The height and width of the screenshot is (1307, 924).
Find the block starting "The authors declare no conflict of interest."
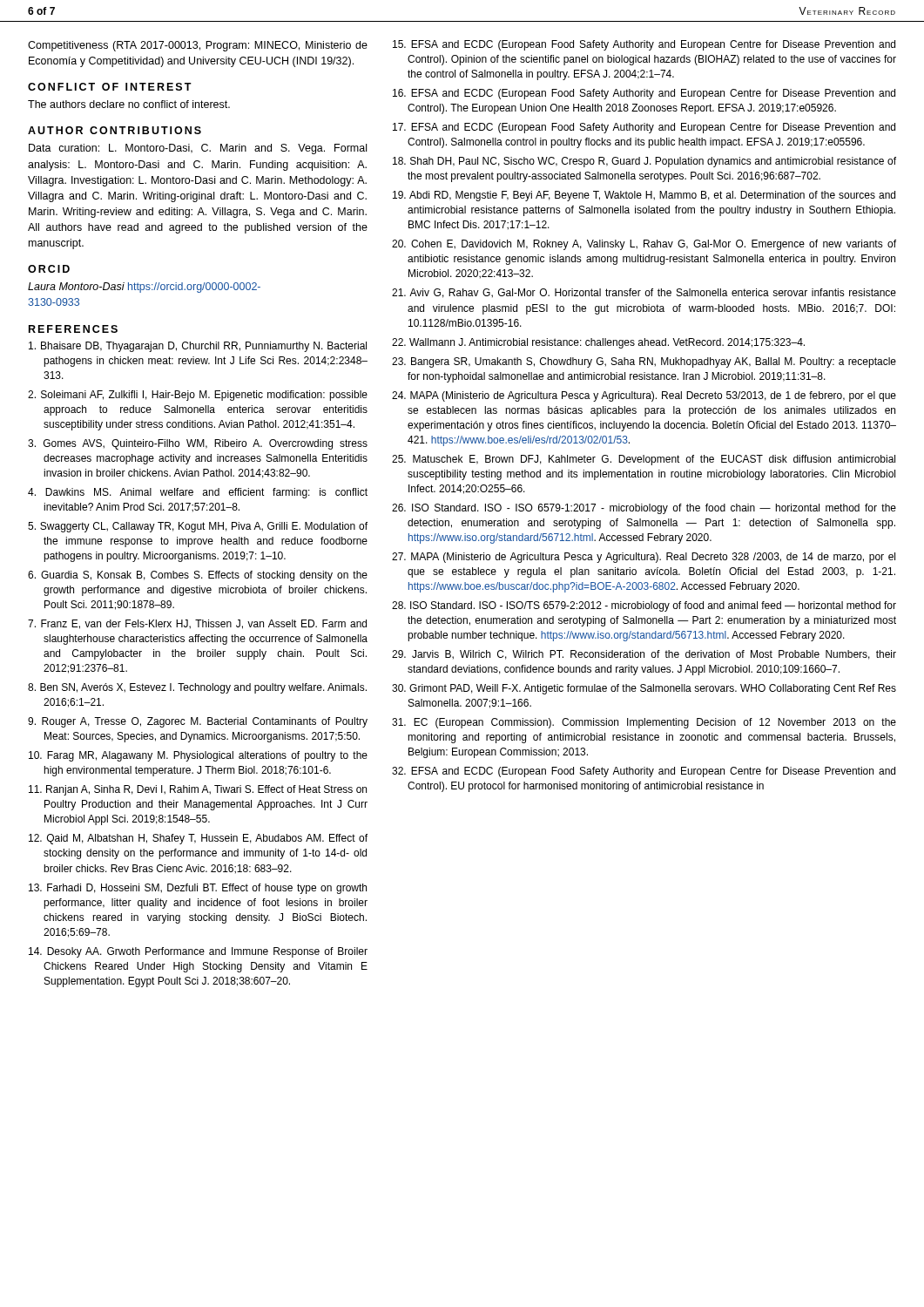point(129,105)
